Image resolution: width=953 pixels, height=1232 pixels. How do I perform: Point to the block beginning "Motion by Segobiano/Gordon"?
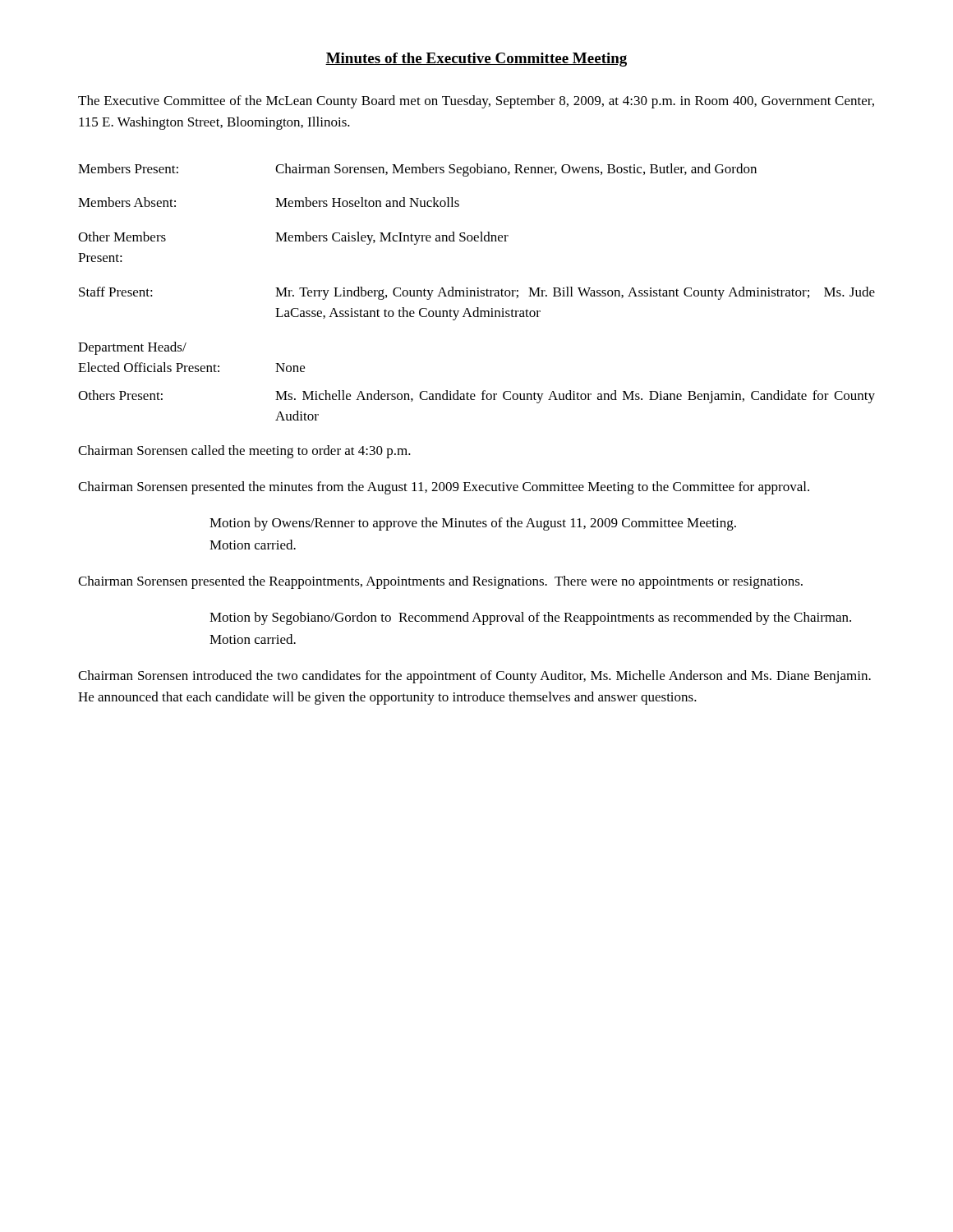pos(531,628)
